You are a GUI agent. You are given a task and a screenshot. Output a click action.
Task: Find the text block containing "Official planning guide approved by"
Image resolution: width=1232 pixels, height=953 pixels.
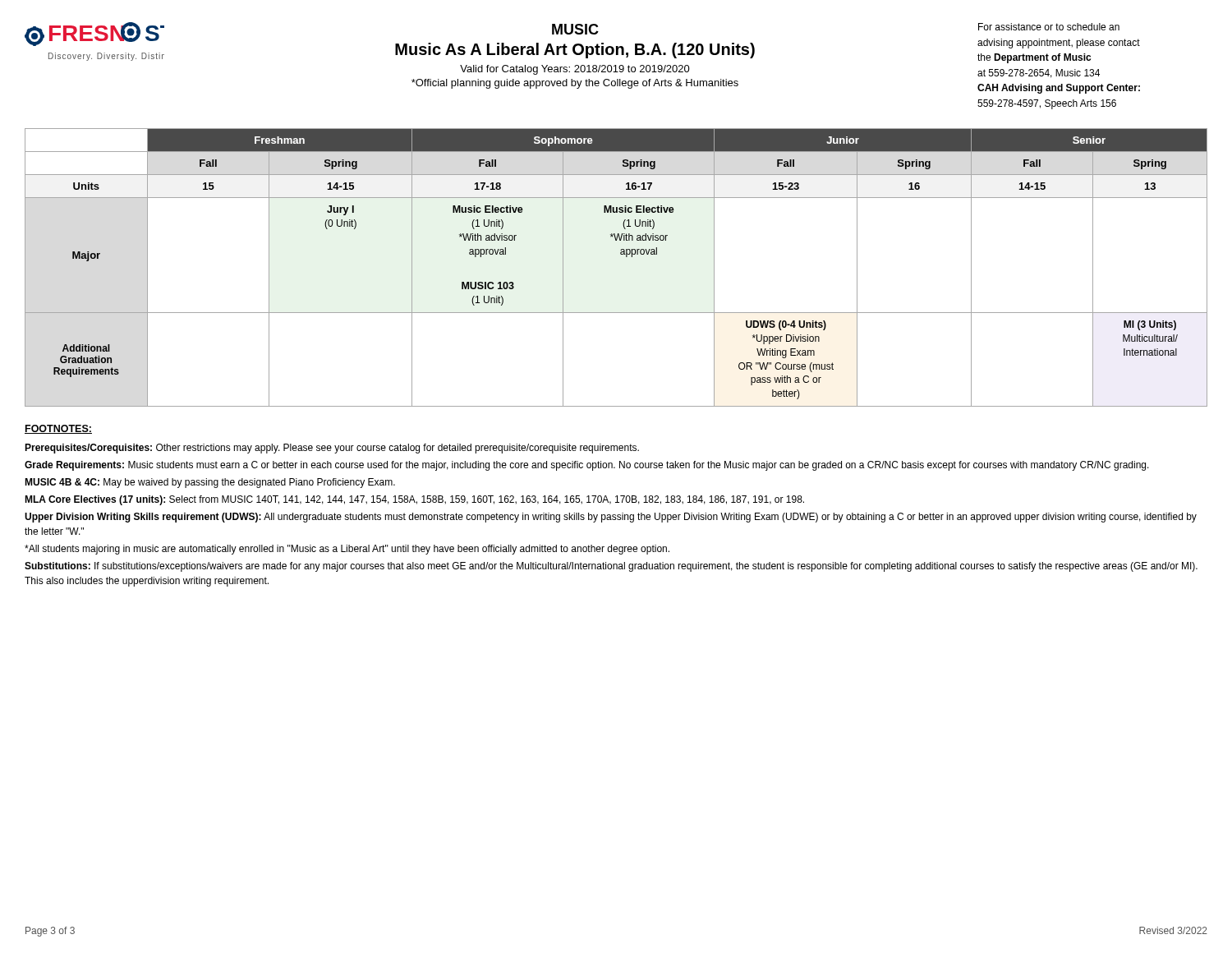coord(575,83)
